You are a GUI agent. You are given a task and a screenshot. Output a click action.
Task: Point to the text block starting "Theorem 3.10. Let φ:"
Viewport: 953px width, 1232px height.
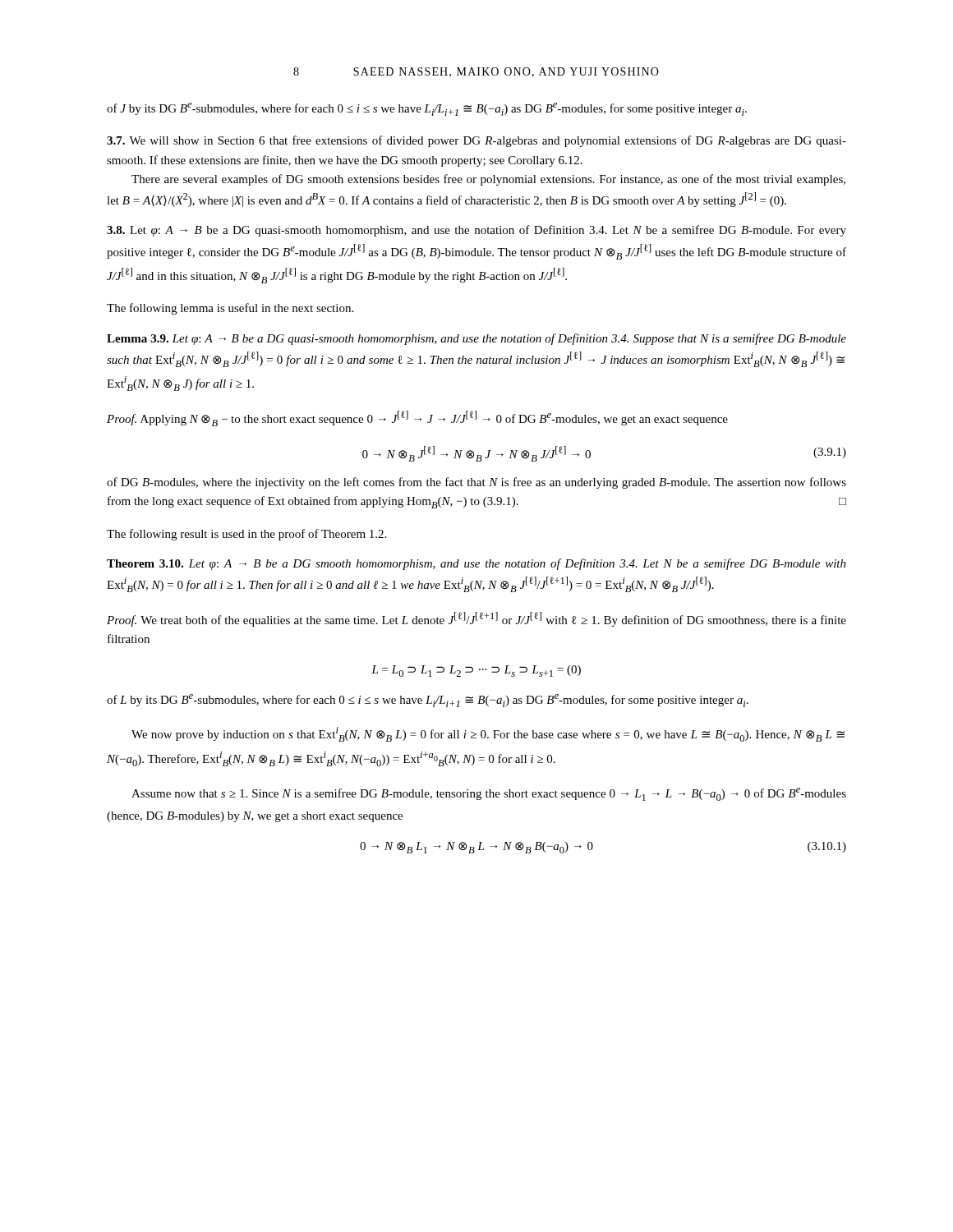click(476, 576)
